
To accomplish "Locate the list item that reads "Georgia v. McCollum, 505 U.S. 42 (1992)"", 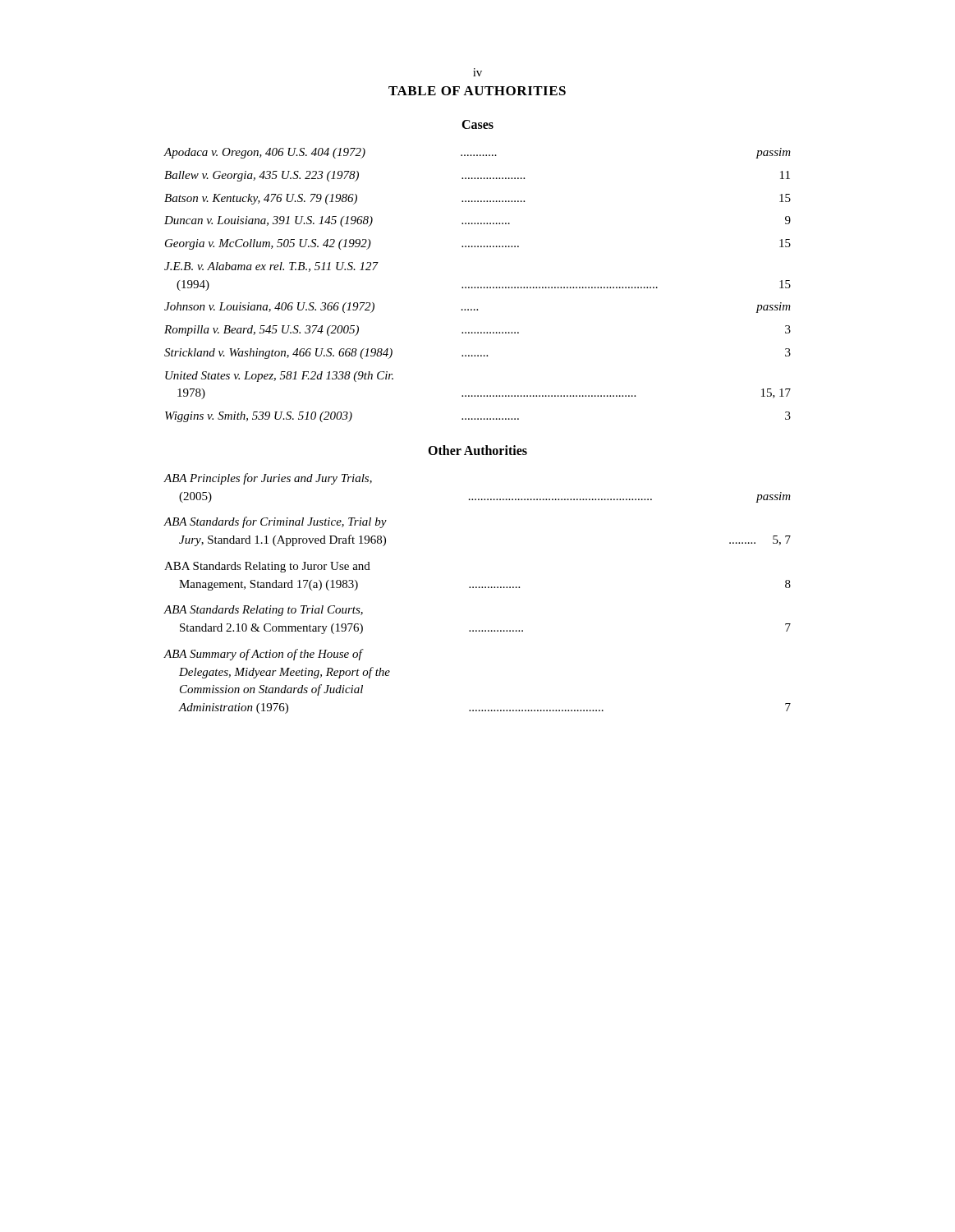I will click(x=478, y=244).
